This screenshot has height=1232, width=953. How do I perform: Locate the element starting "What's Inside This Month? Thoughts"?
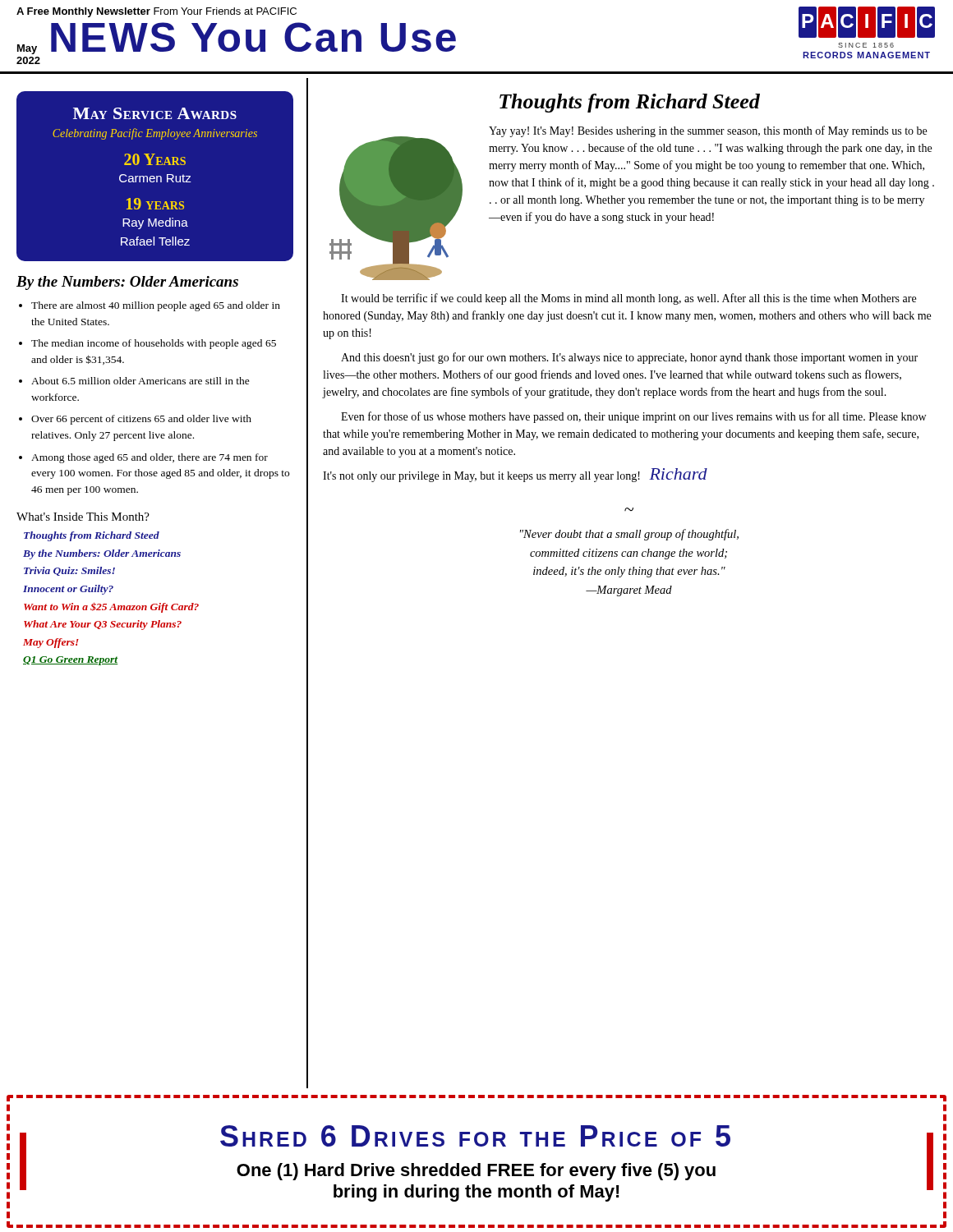pos(83,517)
